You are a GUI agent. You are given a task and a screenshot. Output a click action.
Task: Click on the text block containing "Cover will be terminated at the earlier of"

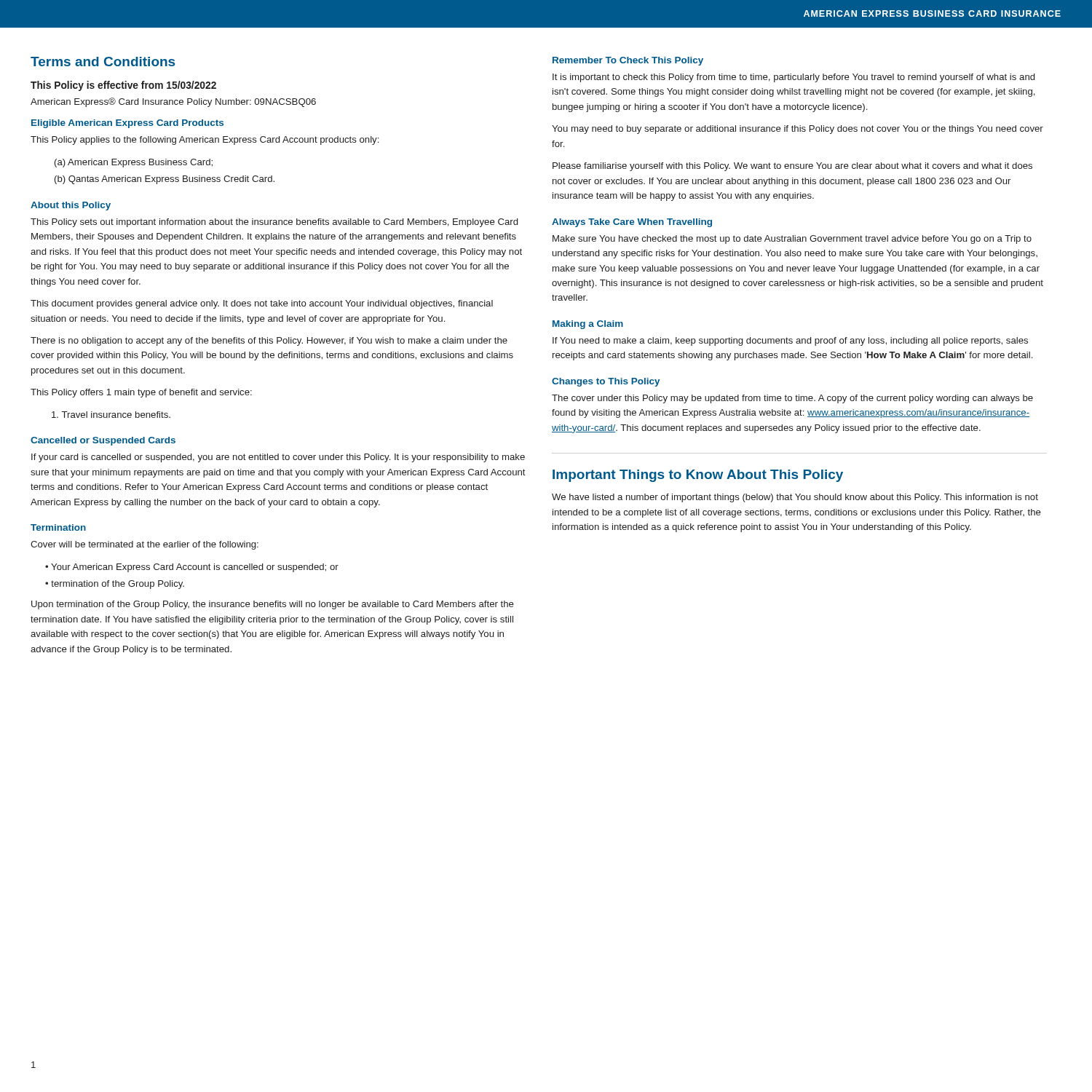(x=145, y=544)
